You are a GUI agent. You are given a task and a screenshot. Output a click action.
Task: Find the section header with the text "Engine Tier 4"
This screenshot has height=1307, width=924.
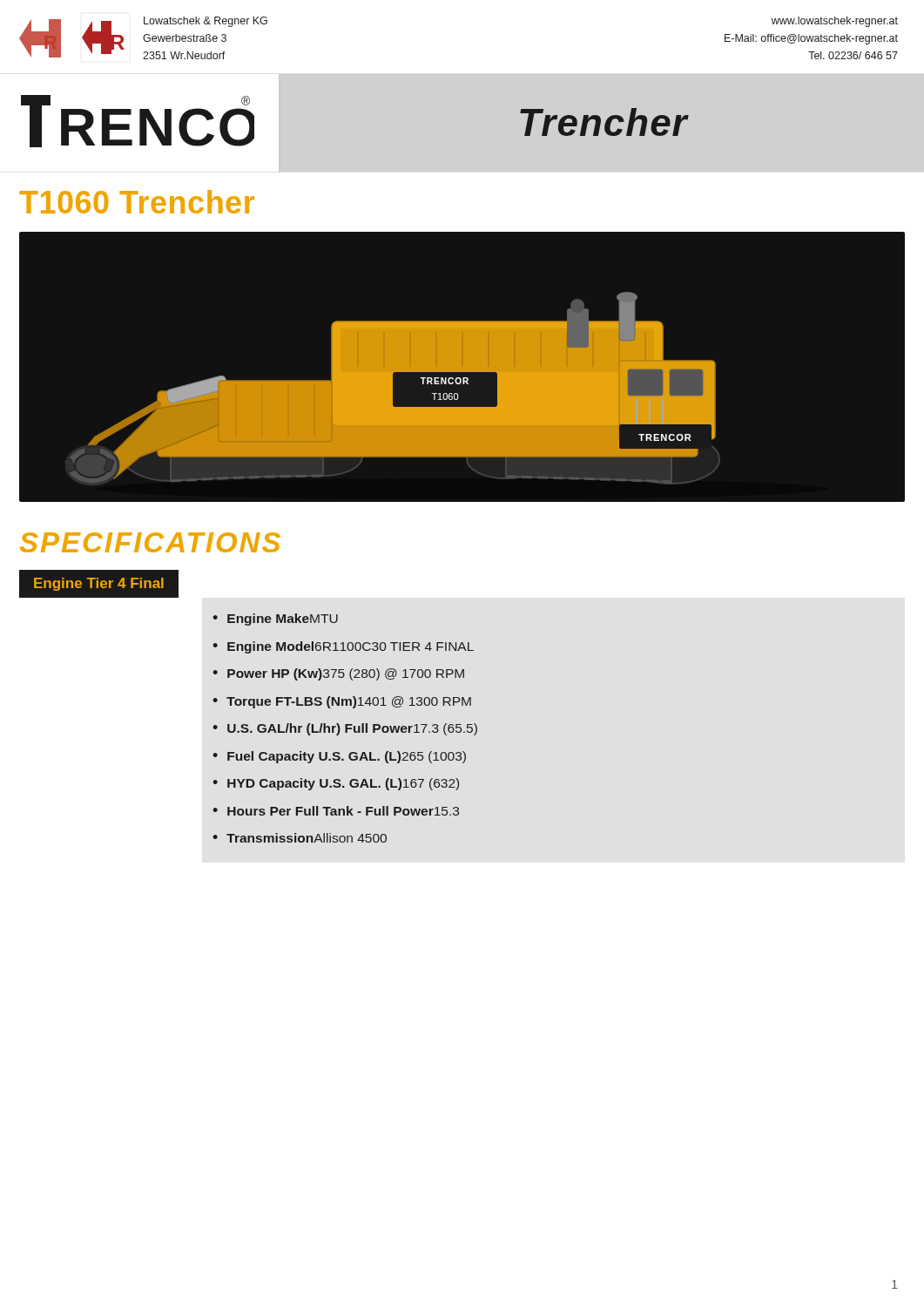(x=99, y=583)
